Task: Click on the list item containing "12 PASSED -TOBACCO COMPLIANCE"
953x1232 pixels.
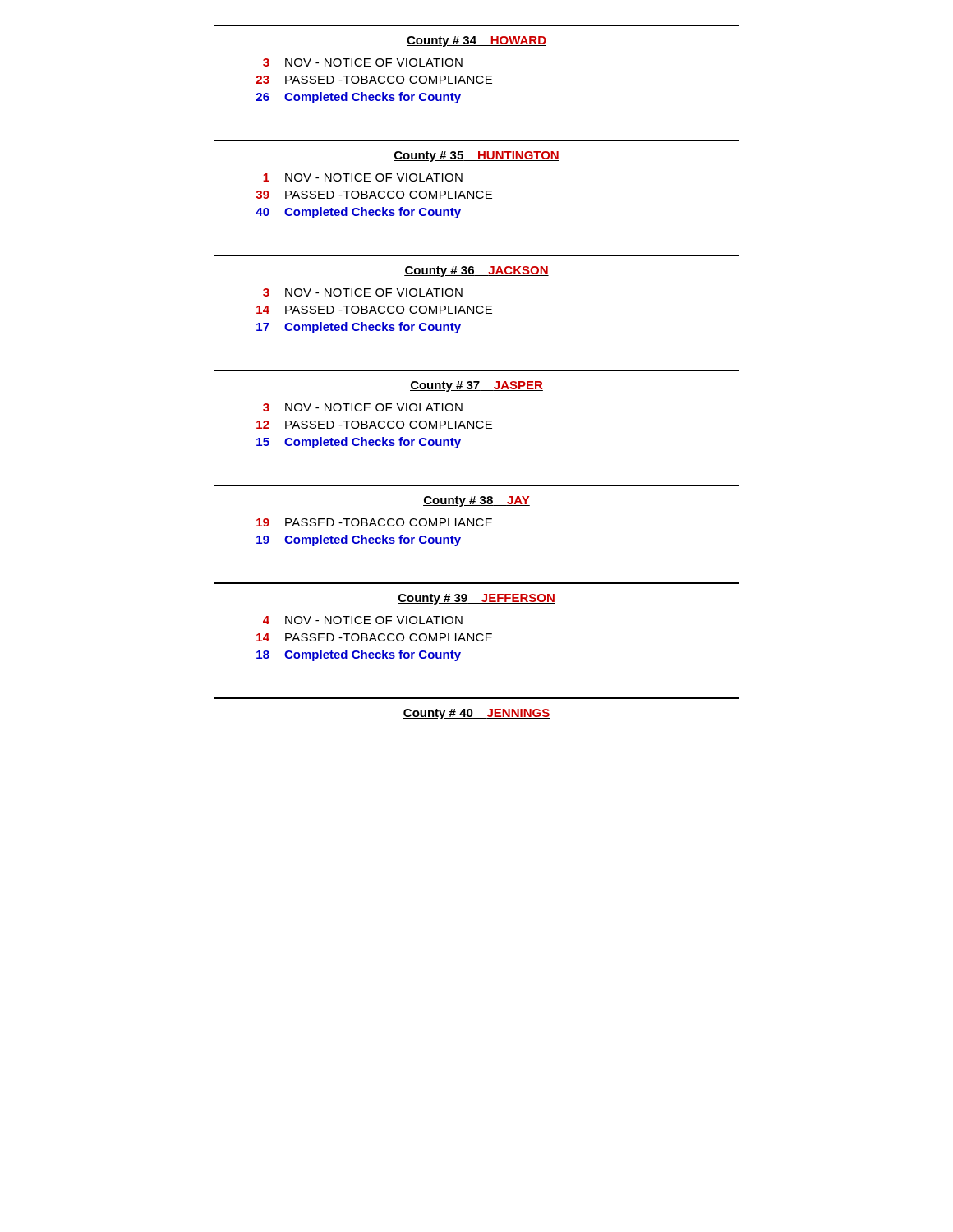Action: (366, 424)
